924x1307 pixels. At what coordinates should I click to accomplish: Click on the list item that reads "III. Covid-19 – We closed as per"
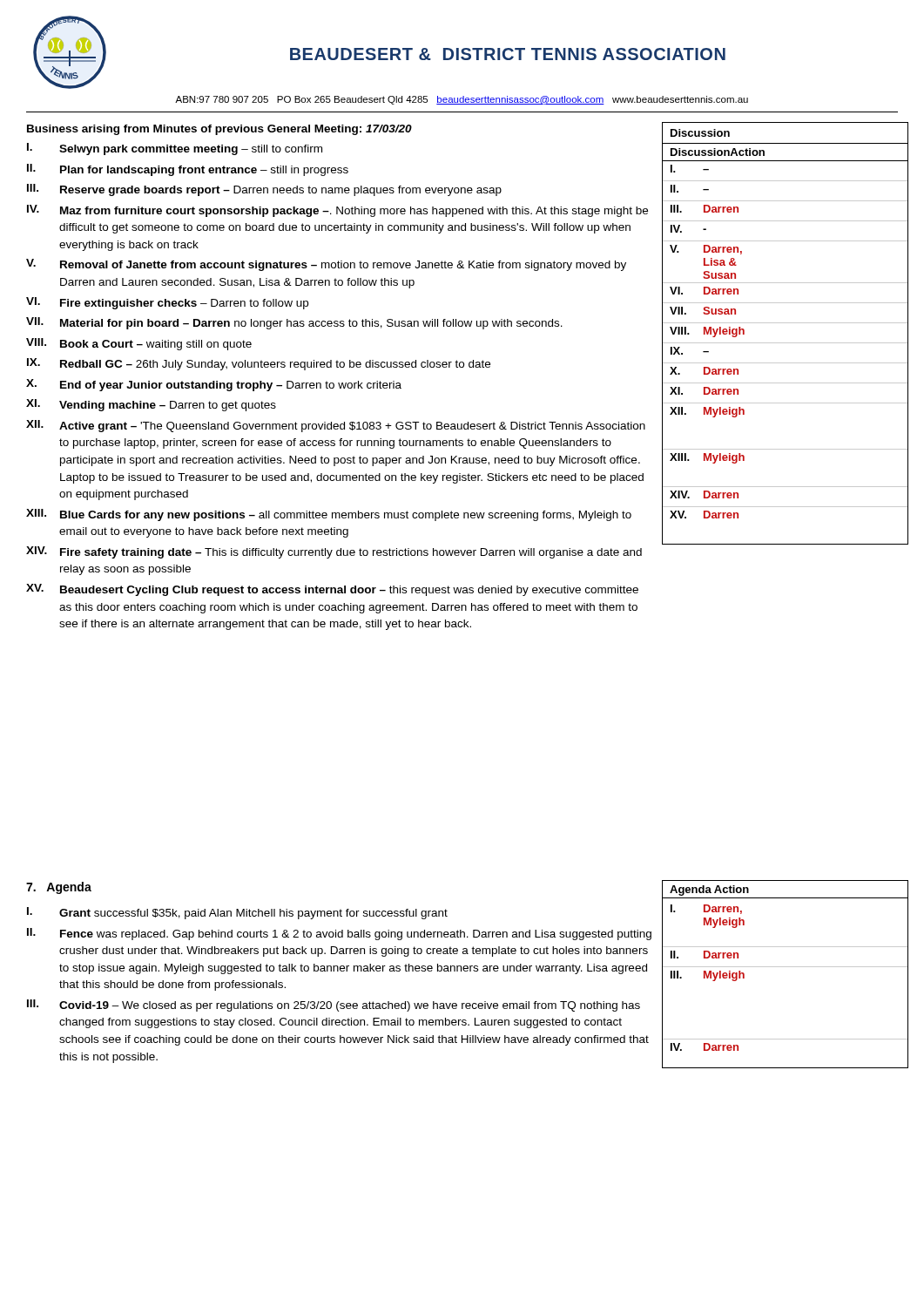coord(340,1031)
